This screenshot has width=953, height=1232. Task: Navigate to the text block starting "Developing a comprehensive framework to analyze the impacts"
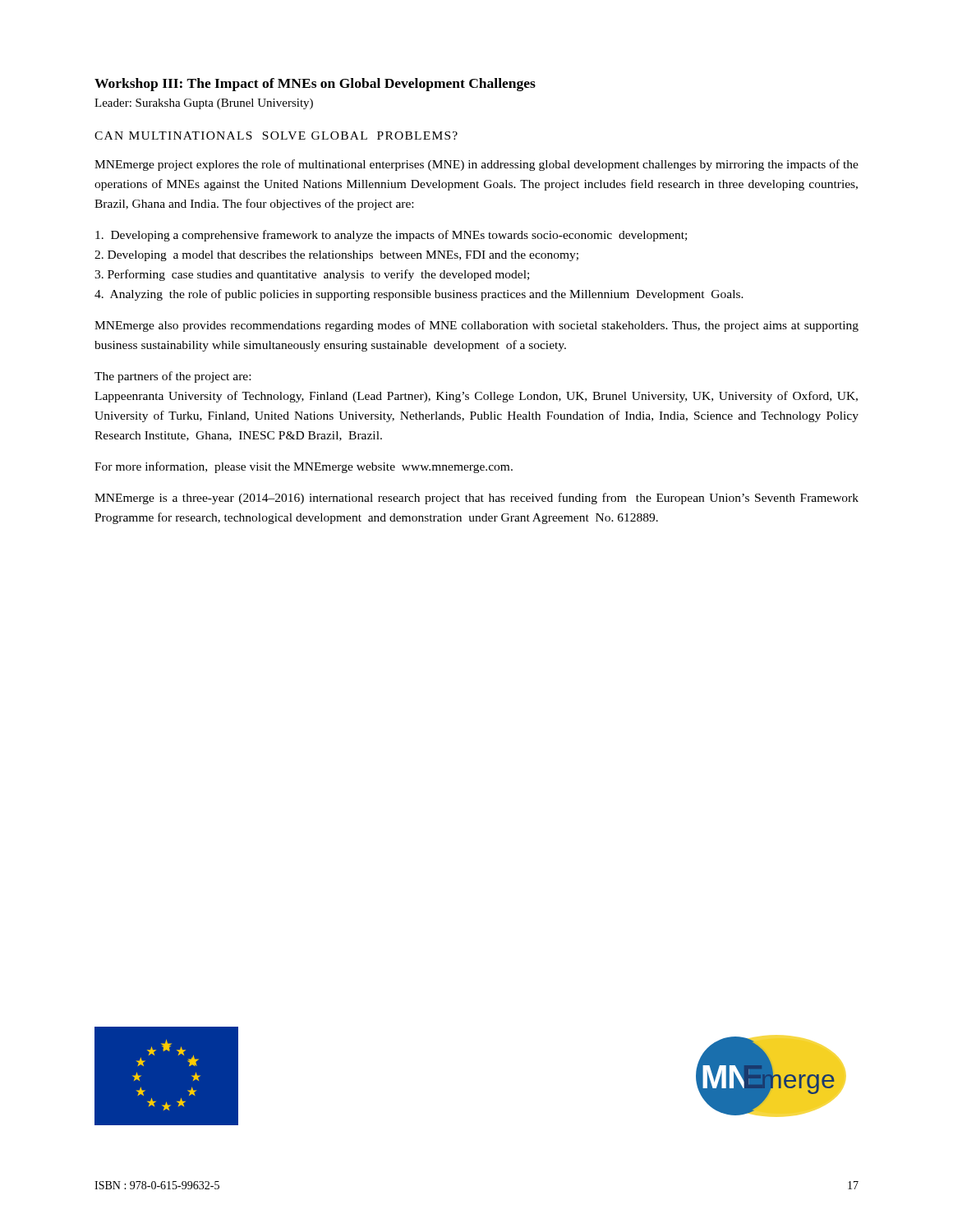391,234
